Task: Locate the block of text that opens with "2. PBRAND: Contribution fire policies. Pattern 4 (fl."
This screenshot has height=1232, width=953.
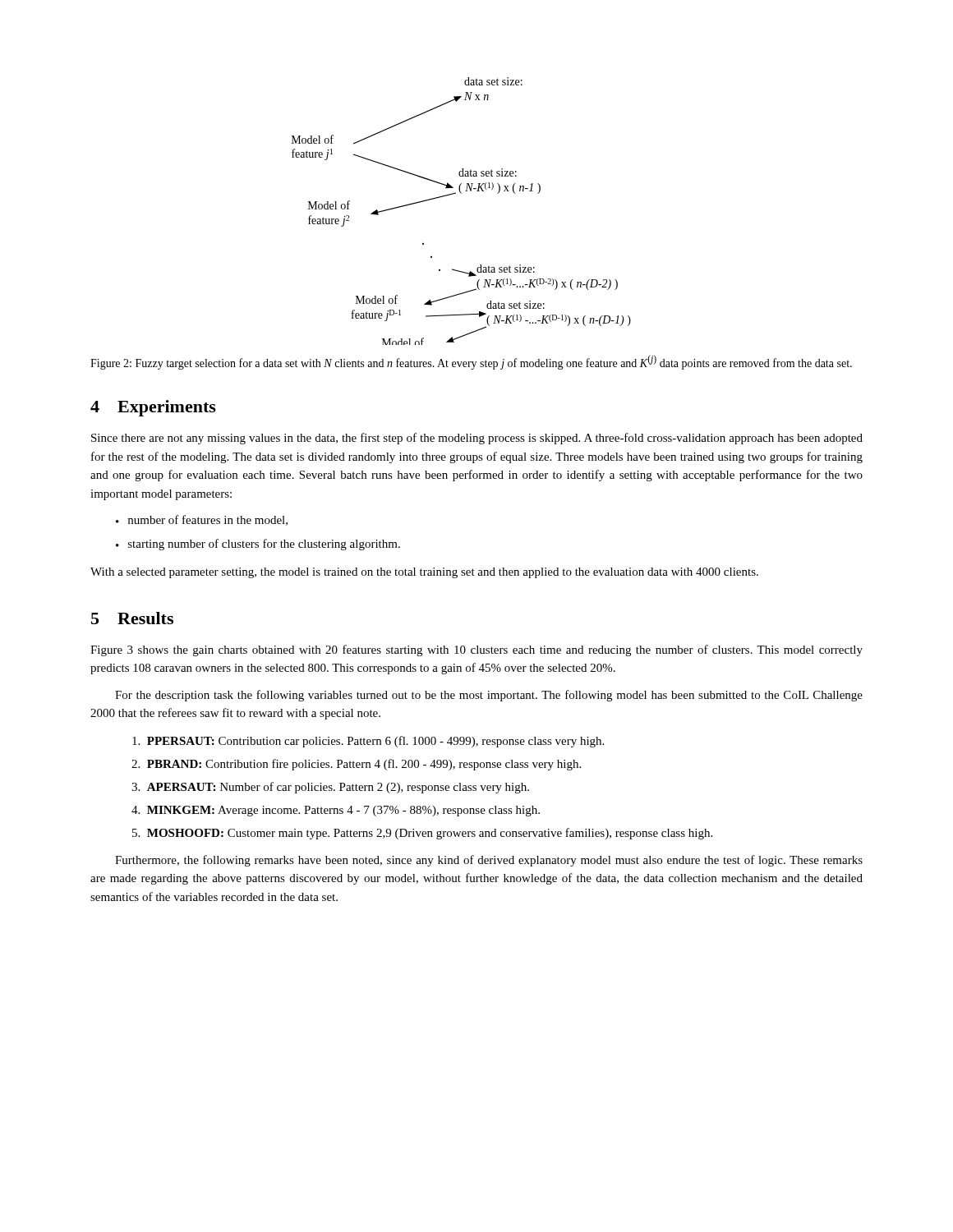Action: tap(357, 764)
